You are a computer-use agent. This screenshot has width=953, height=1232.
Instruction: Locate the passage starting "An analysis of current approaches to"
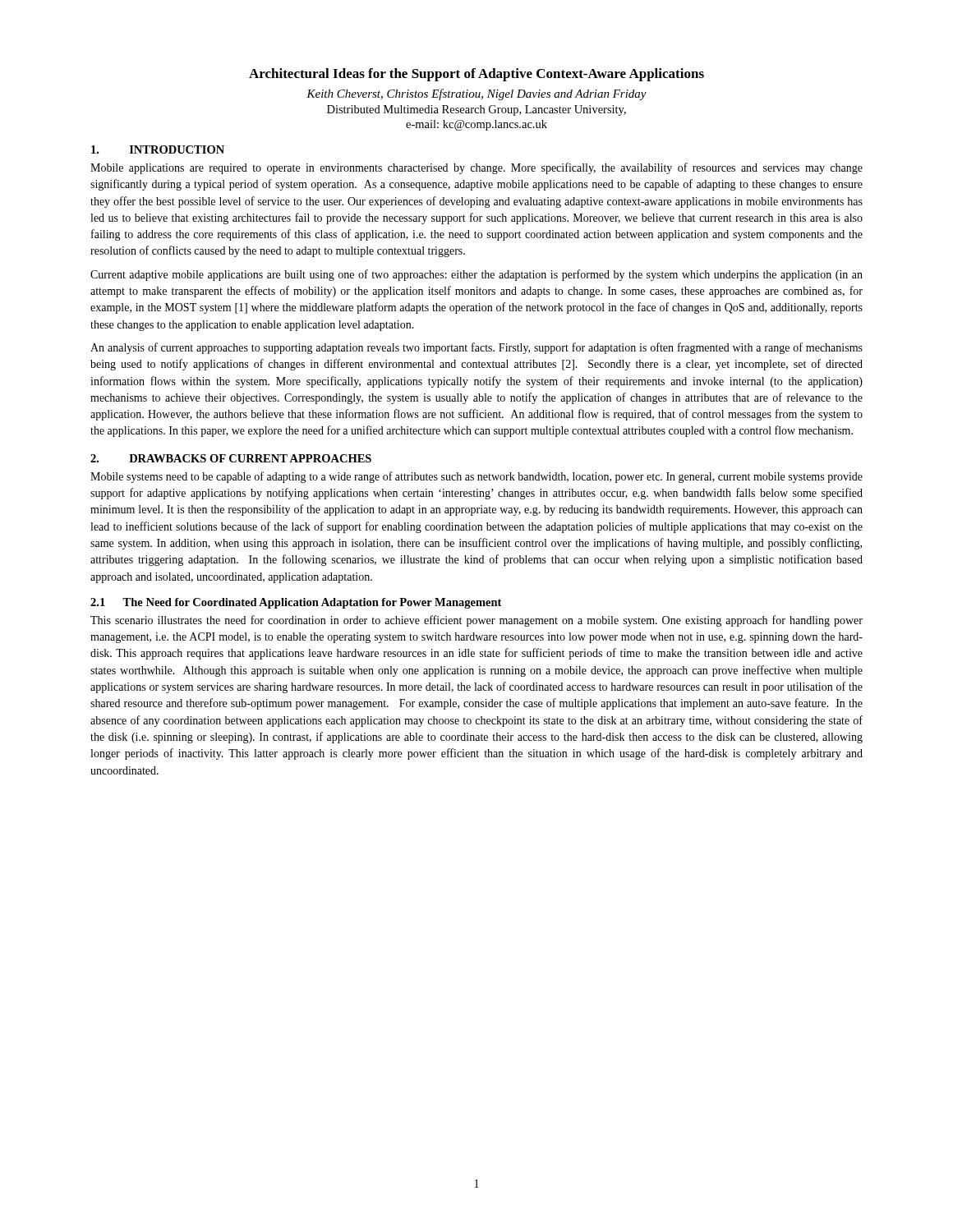476,389
